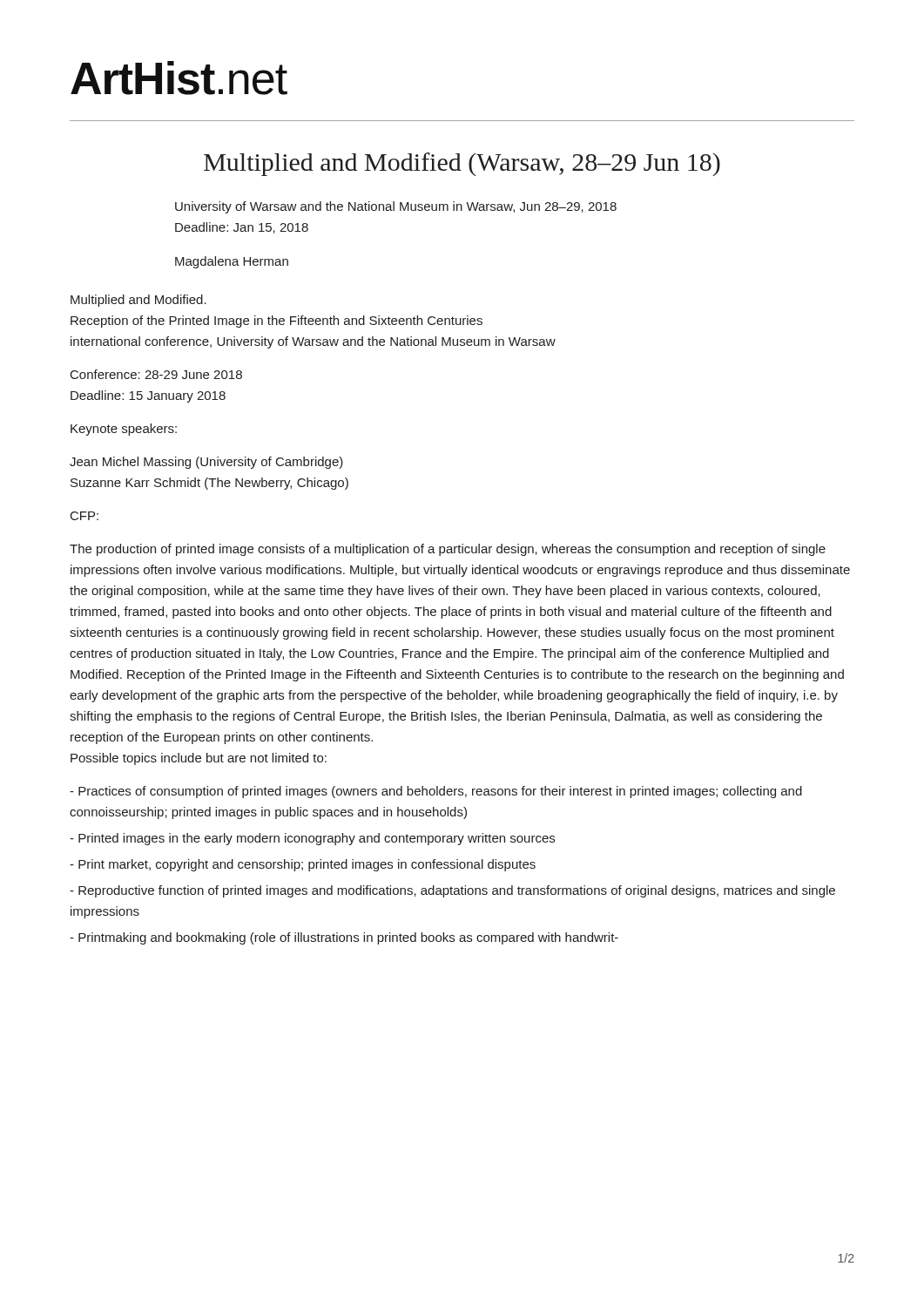The image size is (924, 1307).
Task: Where is the passage that starts "Practices of consumption of printed"?
Action: pos(436,801)
